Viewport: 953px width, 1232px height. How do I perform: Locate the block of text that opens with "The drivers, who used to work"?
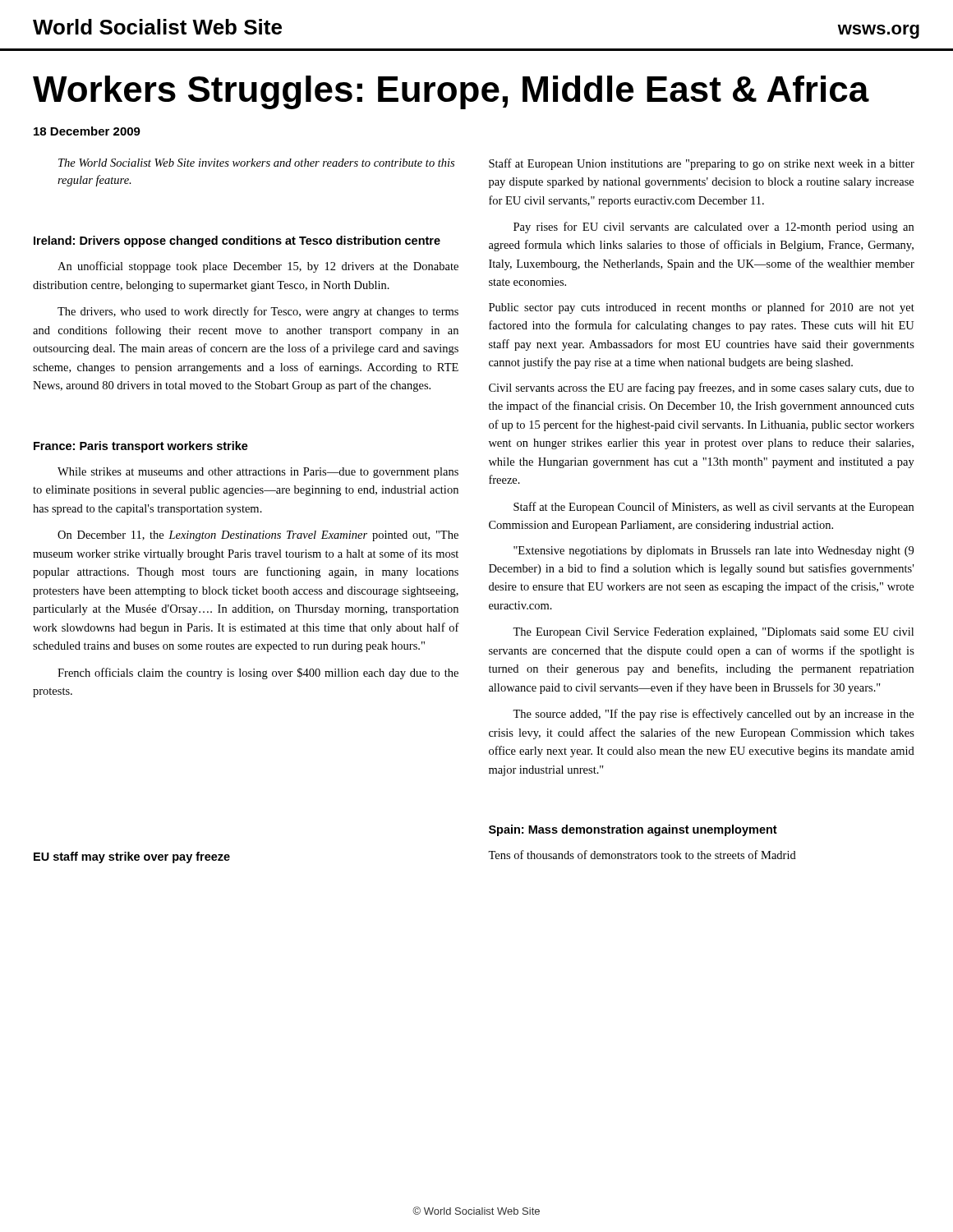tap(246, 348)
